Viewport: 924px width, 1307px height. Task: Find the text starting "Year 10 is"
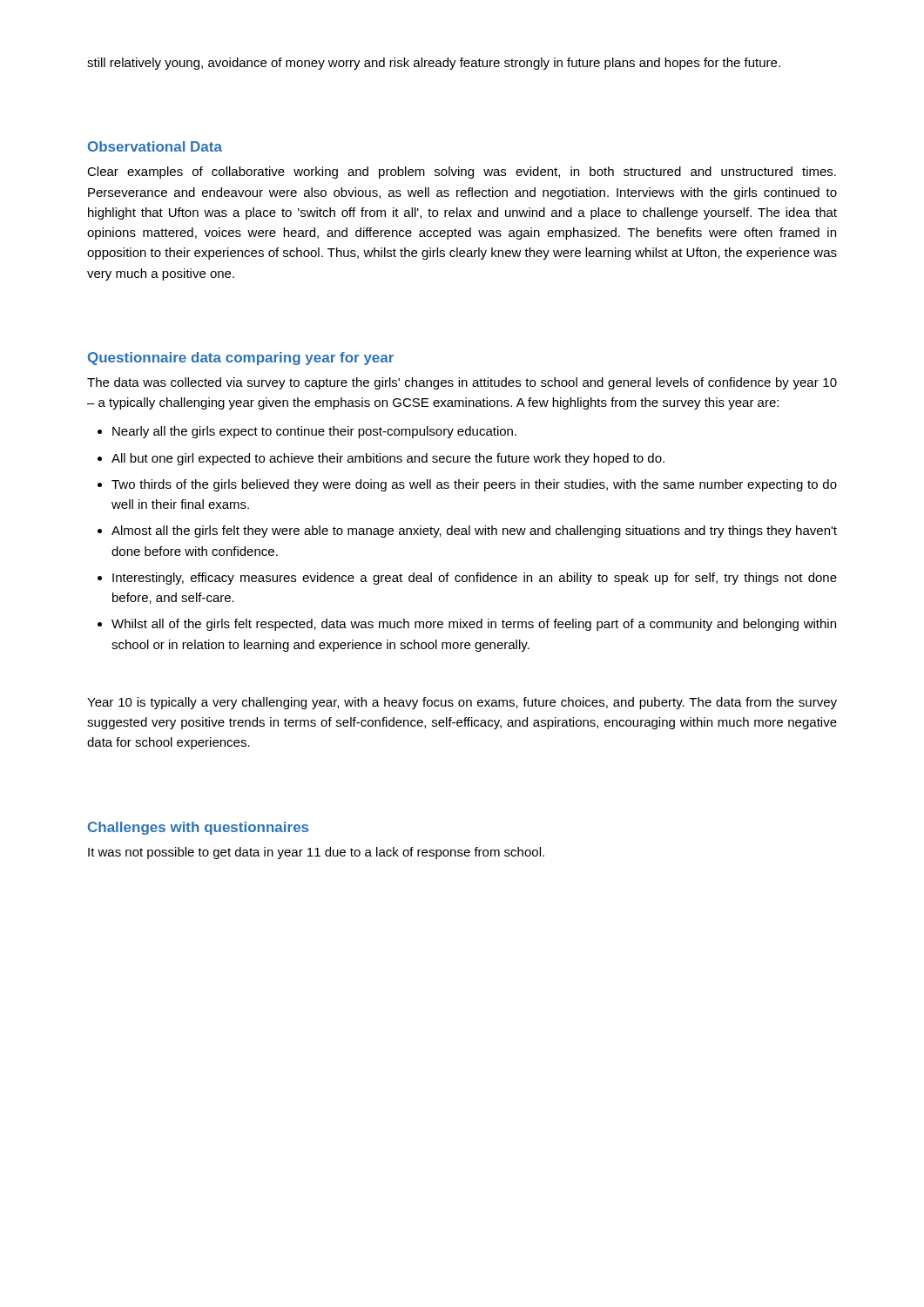(x=462, y=722)
